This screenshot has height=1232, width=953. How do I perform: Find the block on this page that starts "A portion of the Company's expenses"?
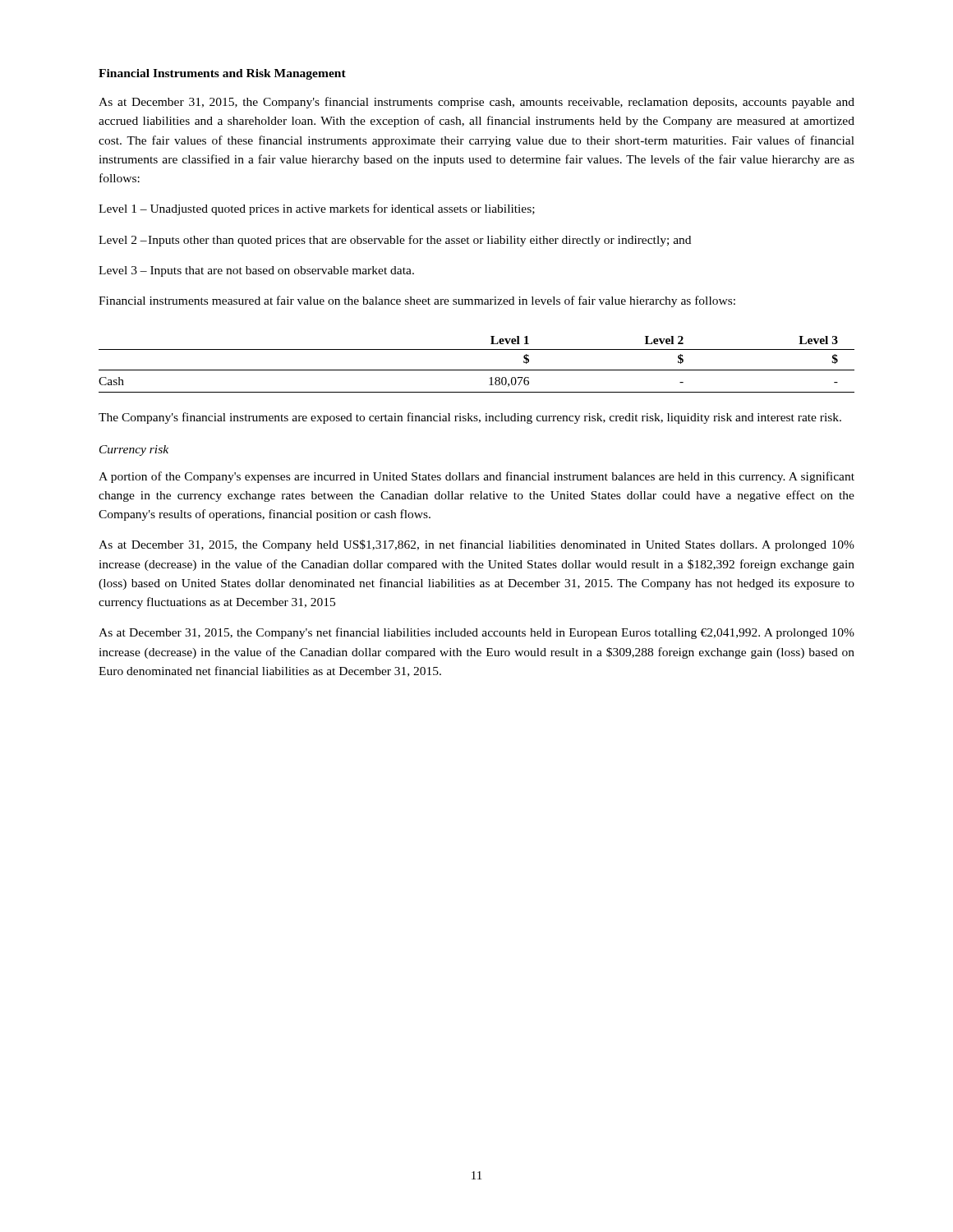tap(476, 495)
